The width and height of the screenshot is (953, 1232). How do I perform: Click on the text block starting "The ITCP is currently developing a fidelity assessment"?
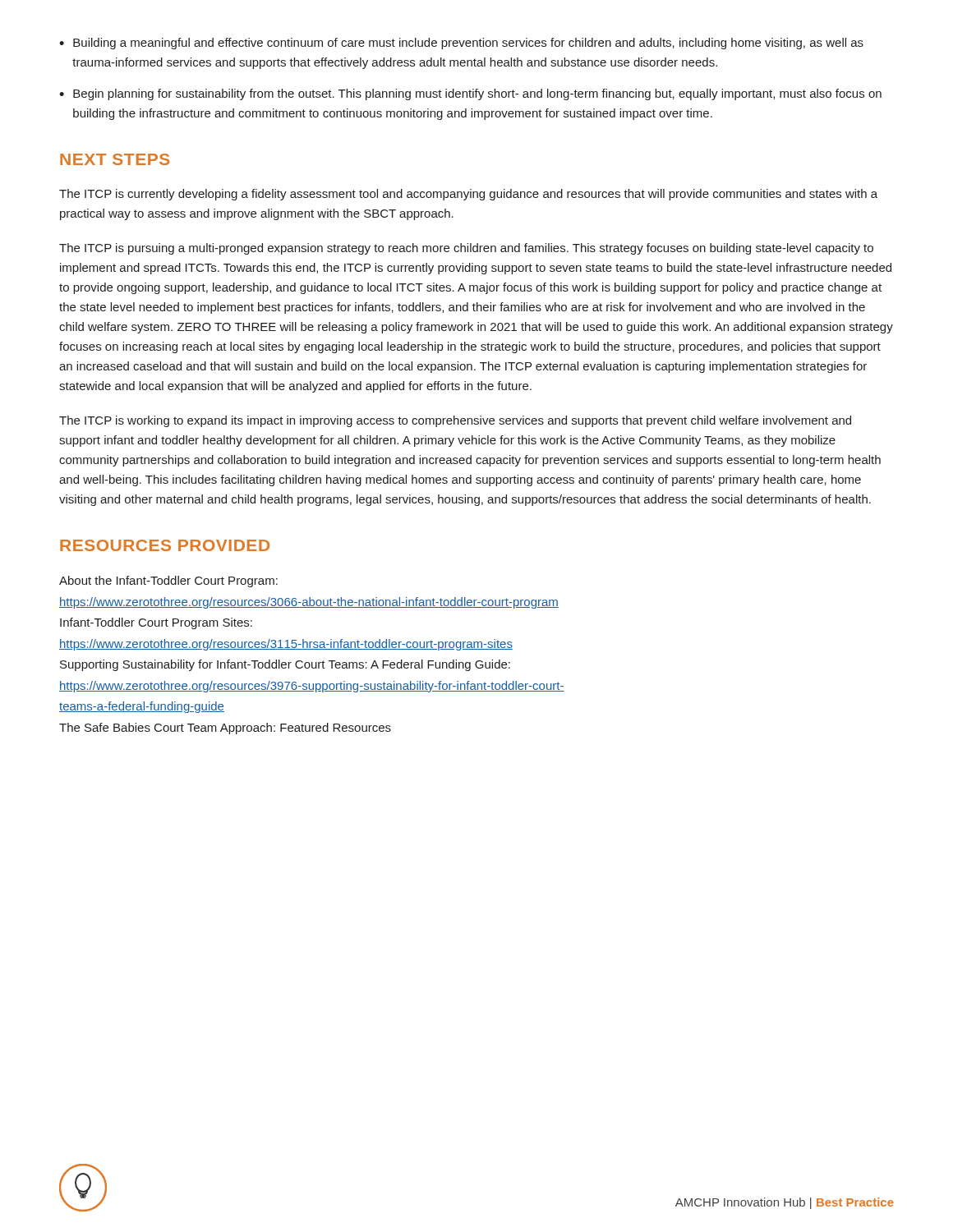coord(468,203)
